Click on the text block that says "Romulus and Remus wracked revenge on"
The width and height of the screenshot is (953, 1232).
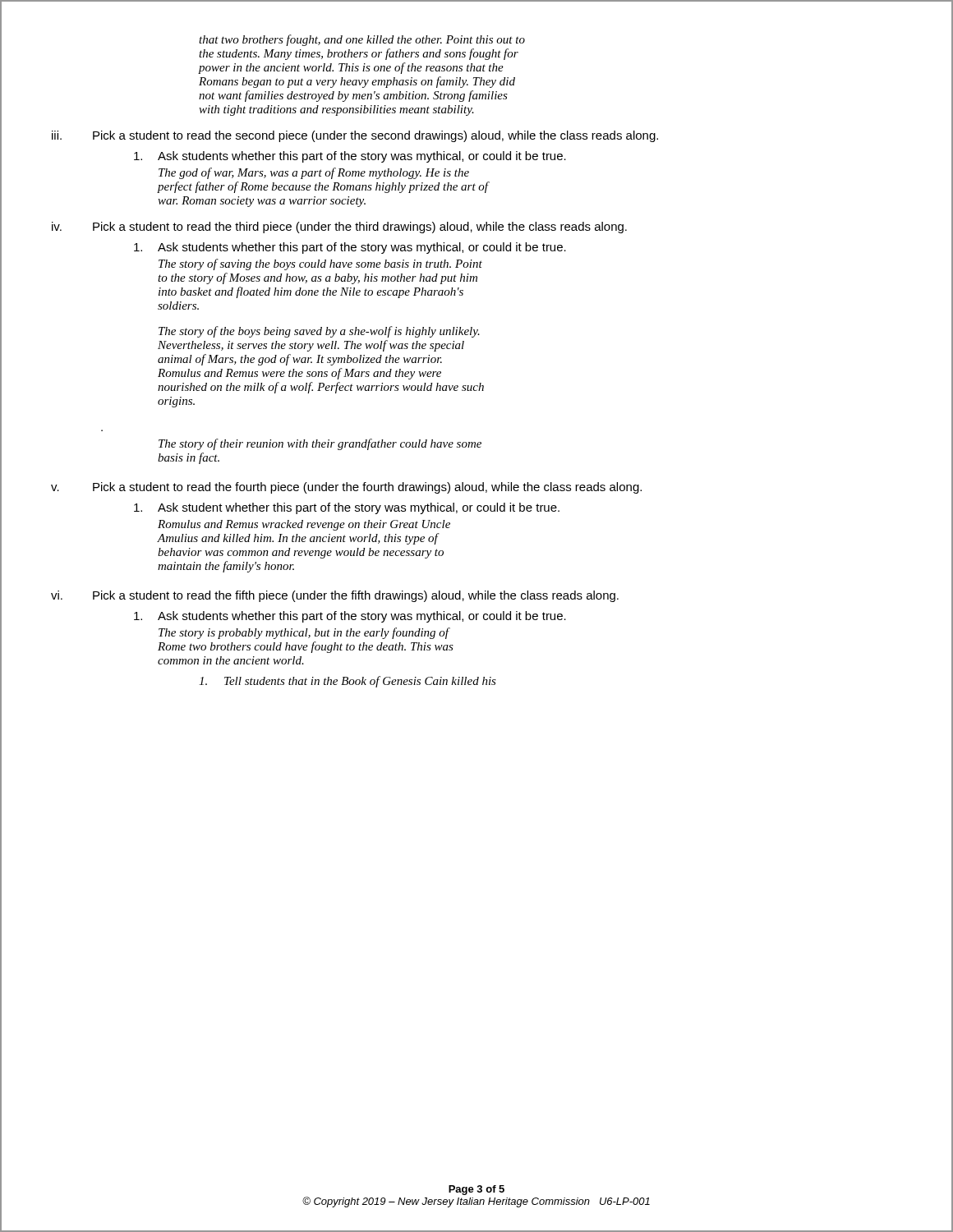tap(304, 525)
